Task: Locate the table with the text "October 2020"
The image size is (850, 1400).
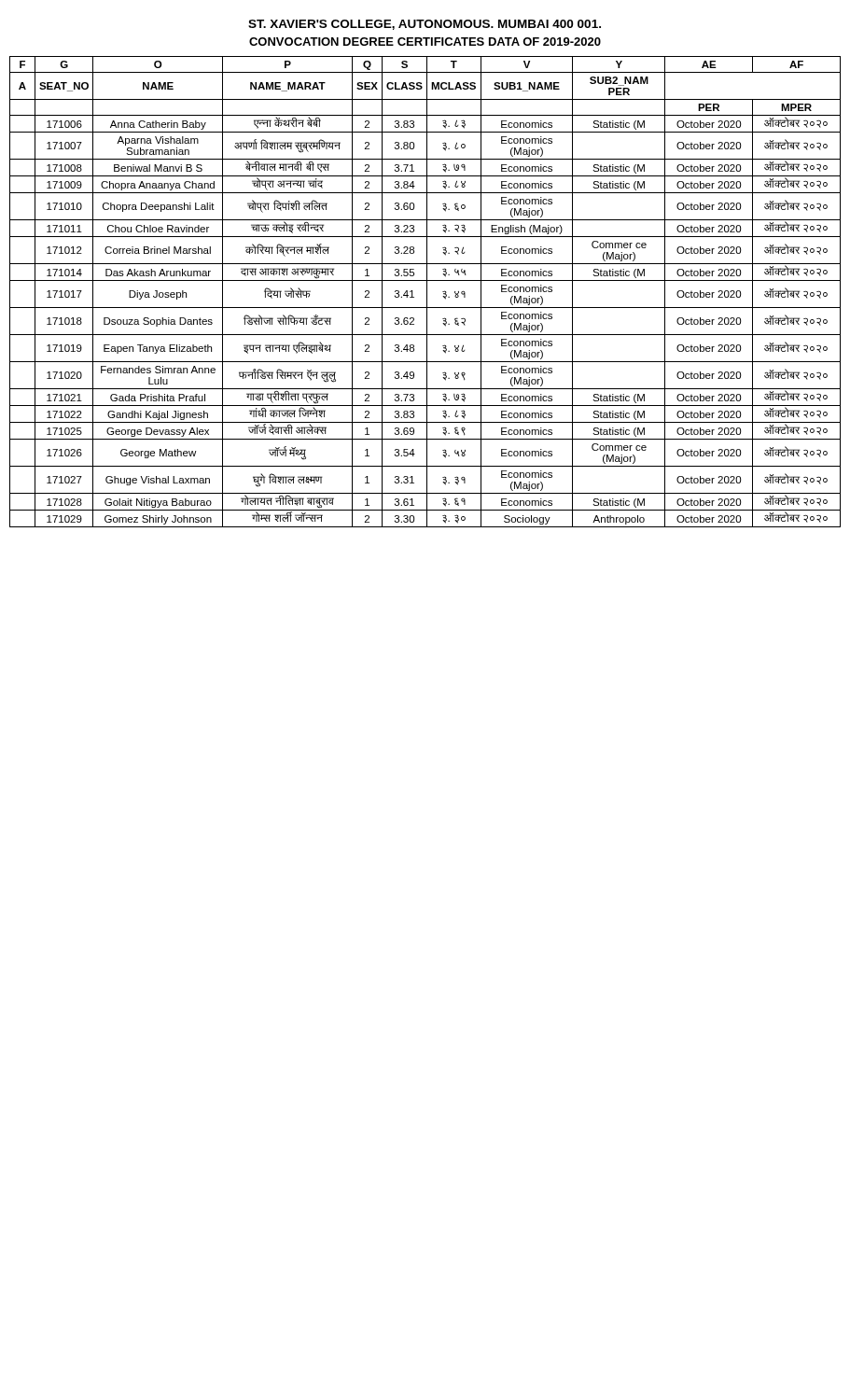Action: pyautogui.click(x=425, y=292)
